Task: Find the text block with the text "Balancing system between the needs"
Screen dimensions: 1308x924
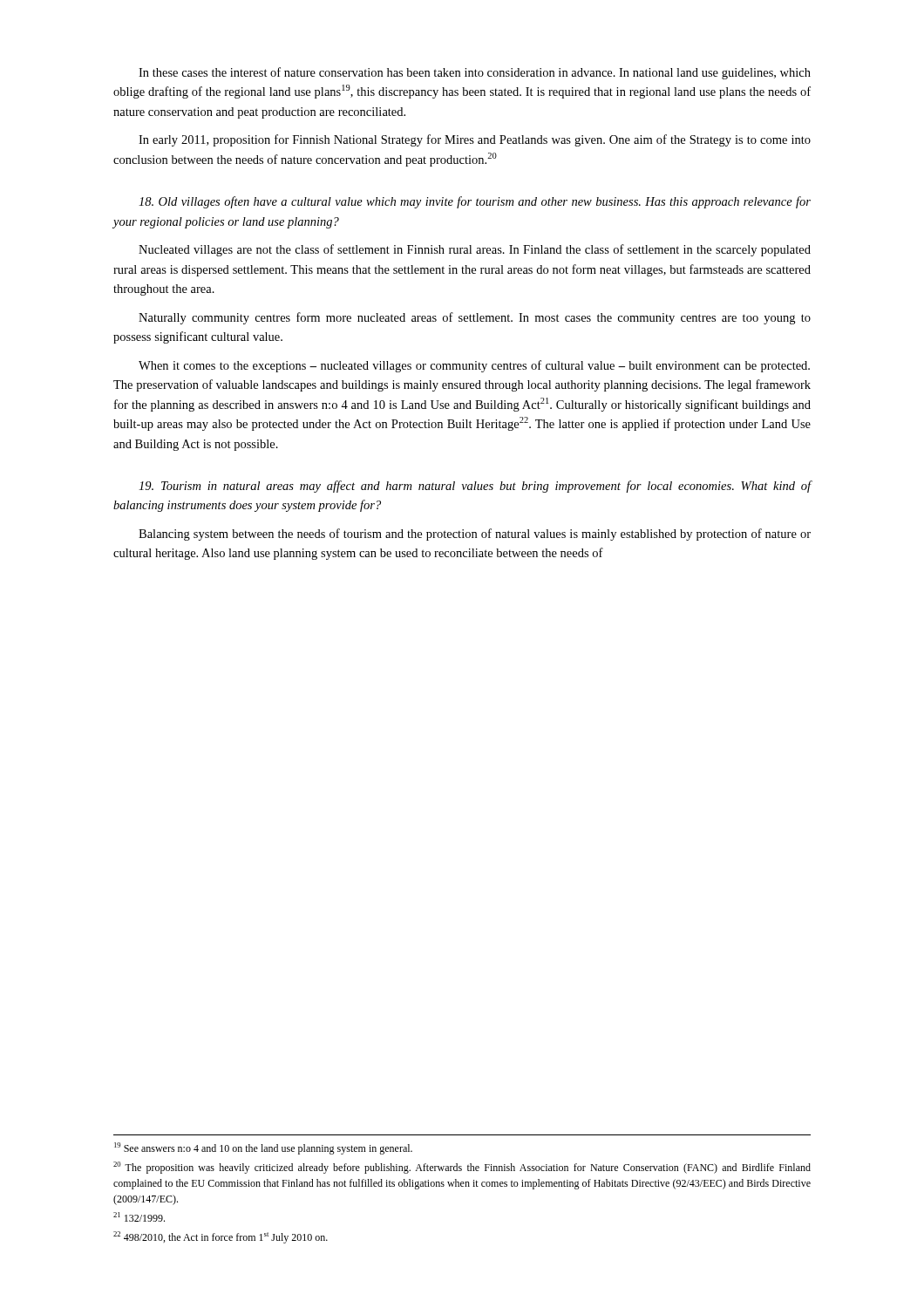Action: (462, 543)
